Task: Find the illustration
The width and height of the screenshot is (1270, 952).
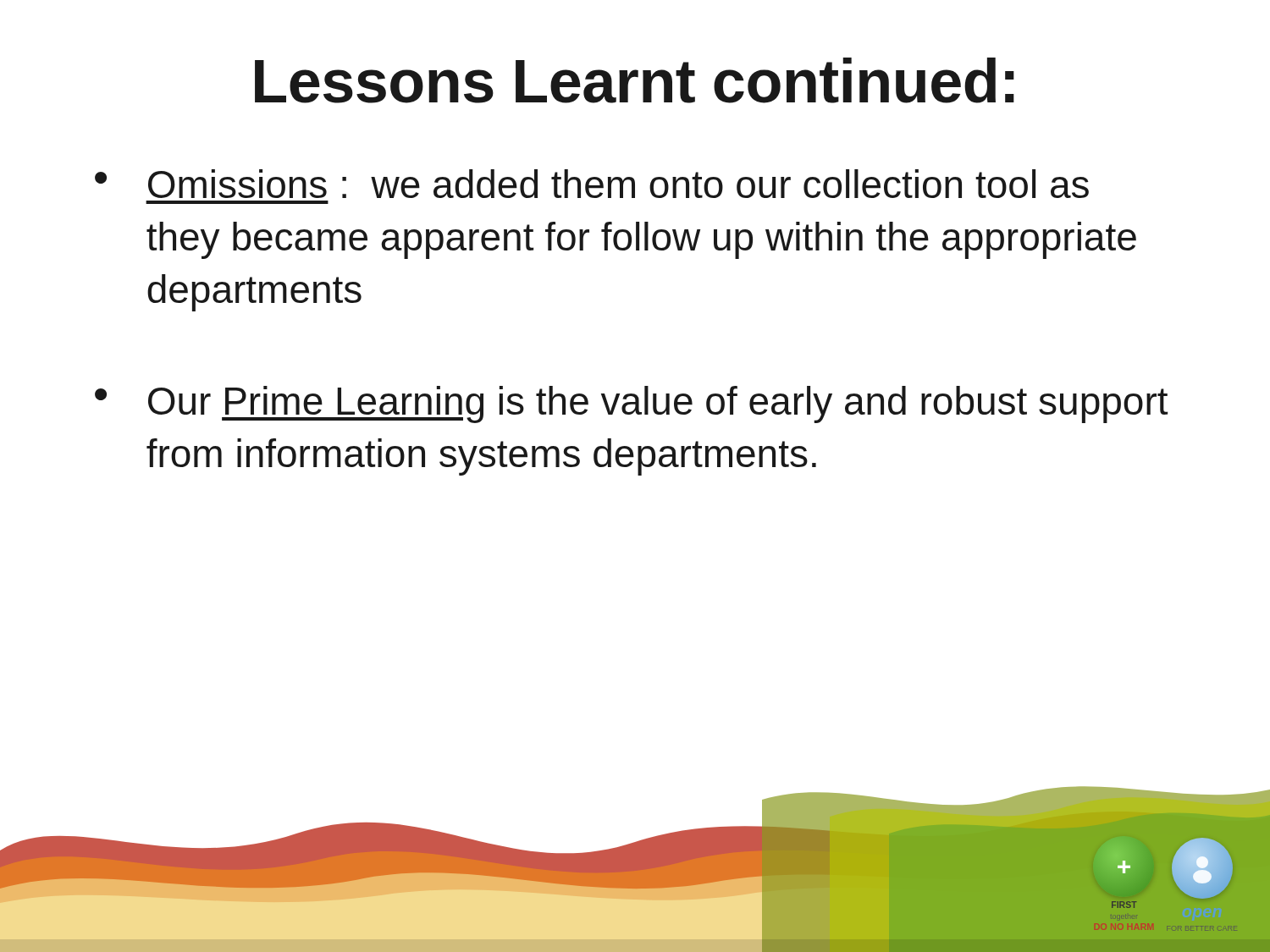Action: (x=635, y=808)
